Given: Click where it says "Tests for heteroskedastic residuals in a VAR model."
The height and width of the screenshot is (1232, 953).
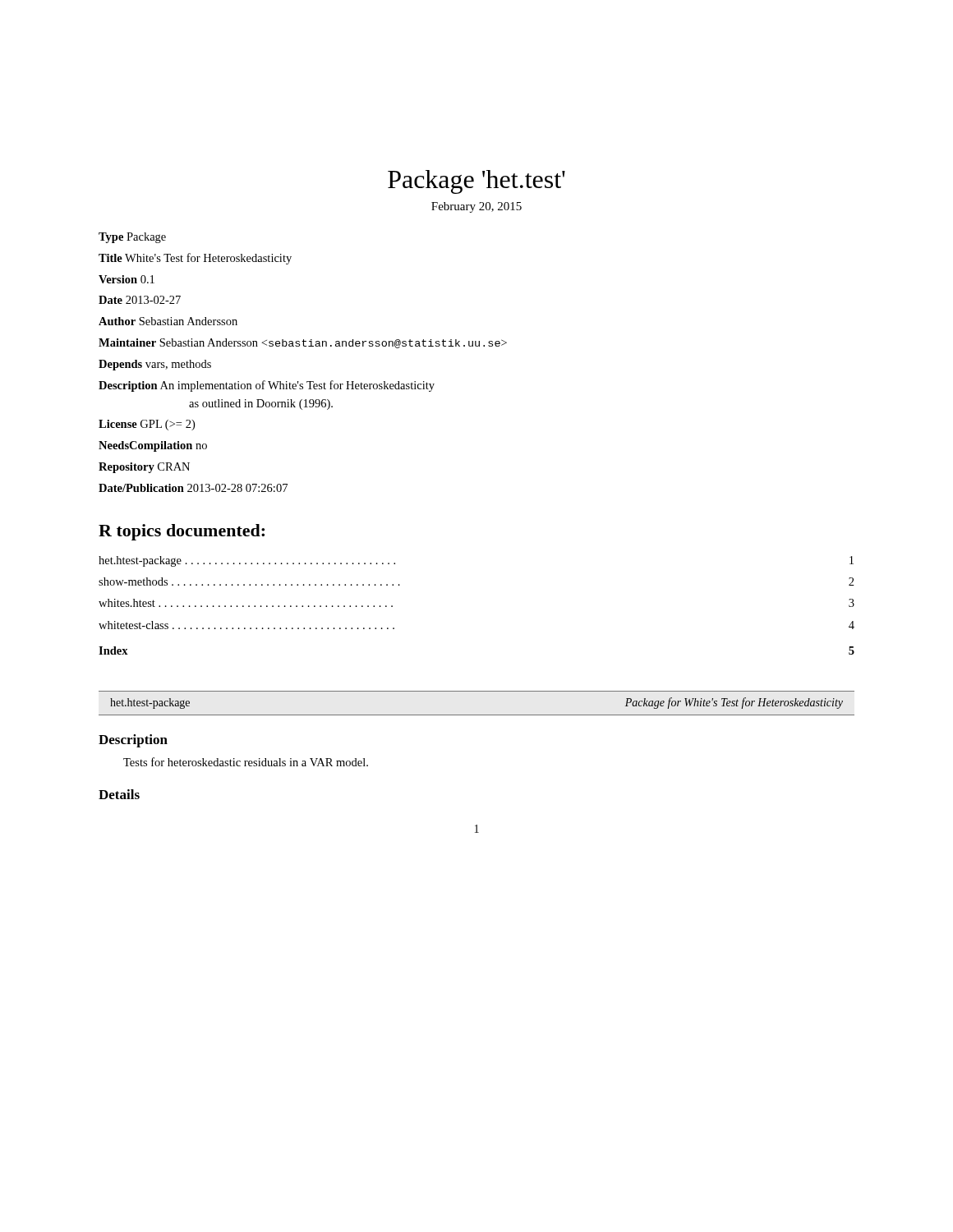Looking at the screenshot, I should tap(246, 762).
